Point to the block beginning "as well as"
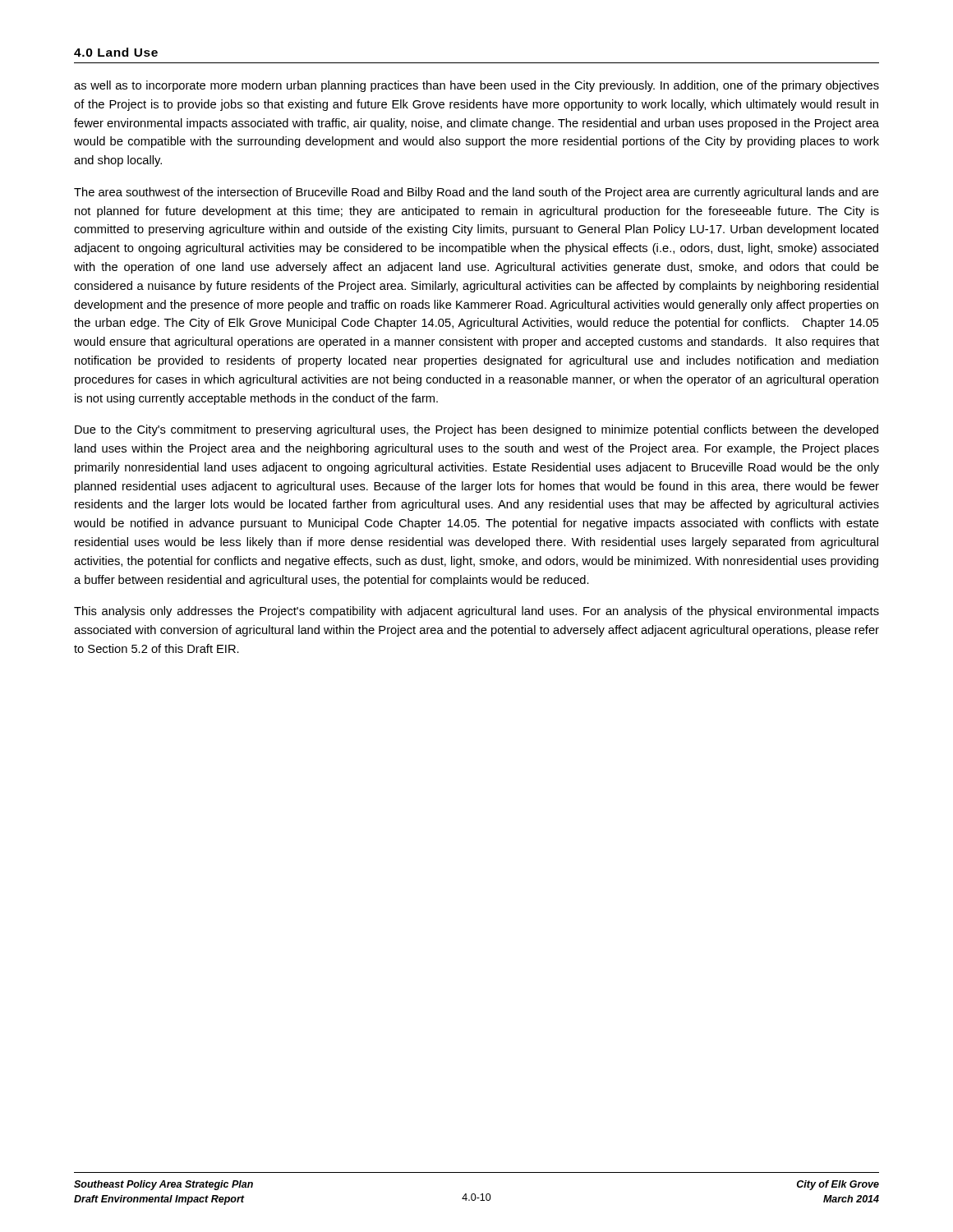This screenshot has width=953, height=1232. pyautogui.click(x=476, y=123)
